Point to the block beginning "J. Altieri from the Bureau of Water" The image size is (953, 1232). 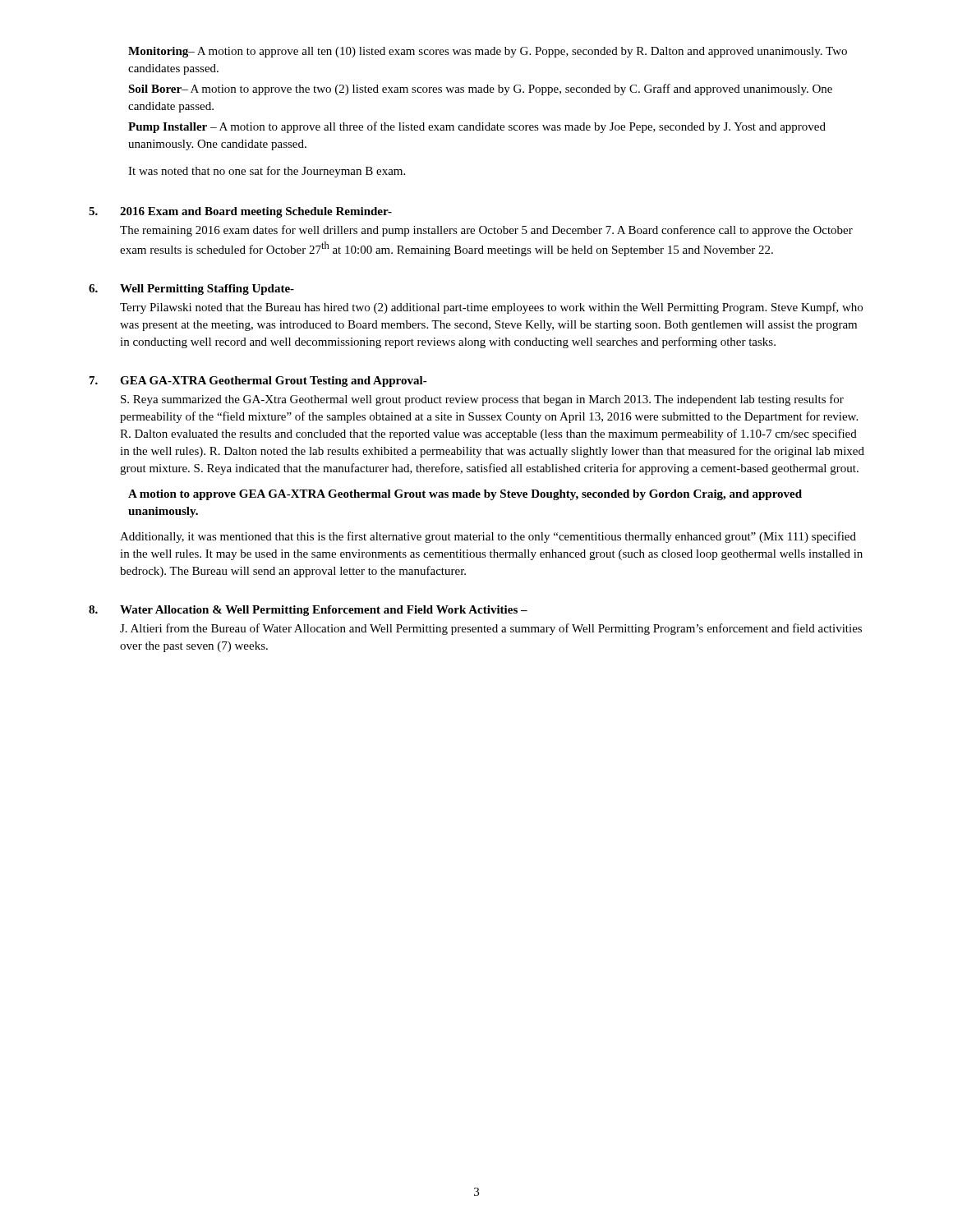491,637
